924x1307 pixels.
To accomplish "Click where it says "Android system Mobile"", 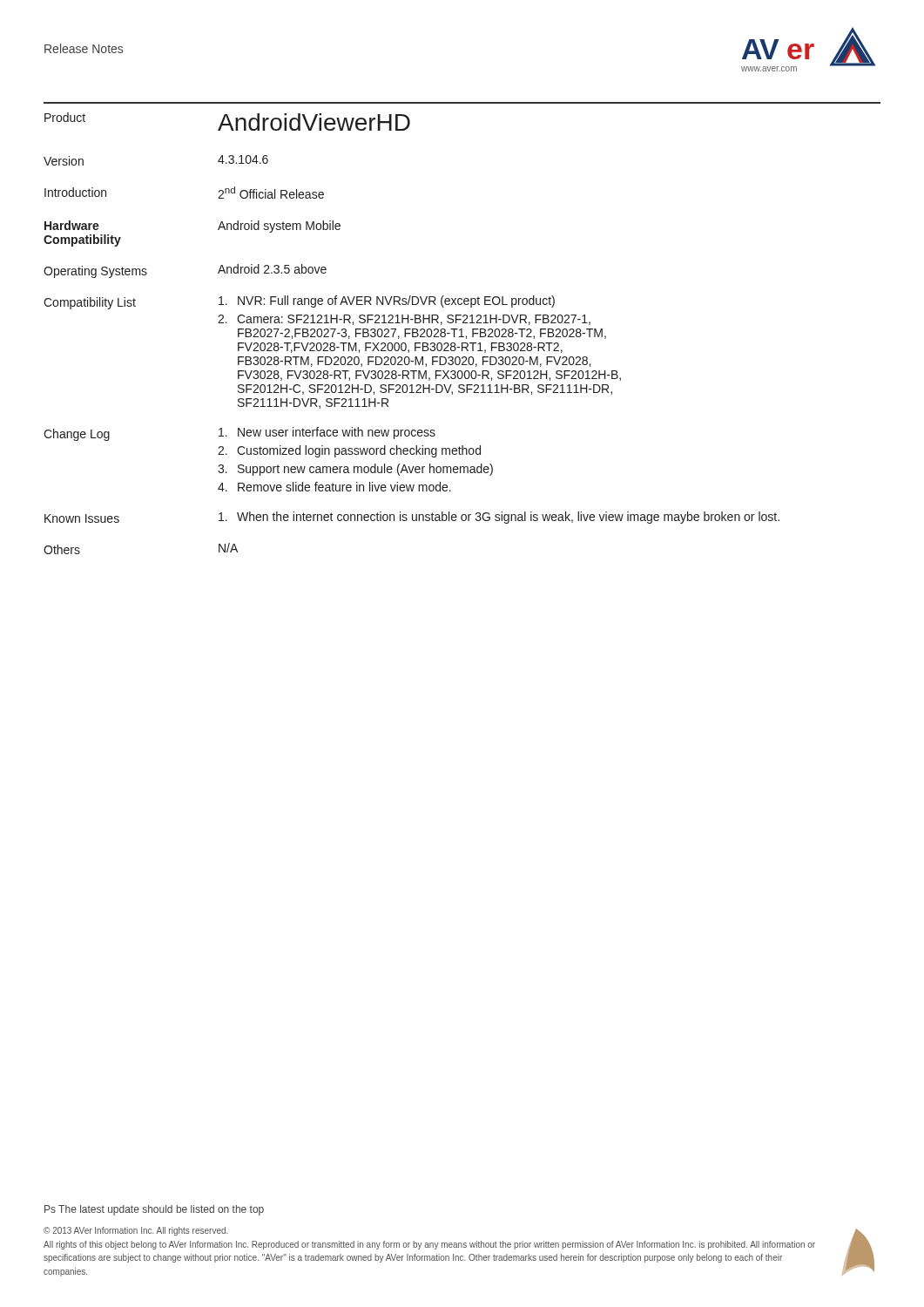I will point(279,225).
